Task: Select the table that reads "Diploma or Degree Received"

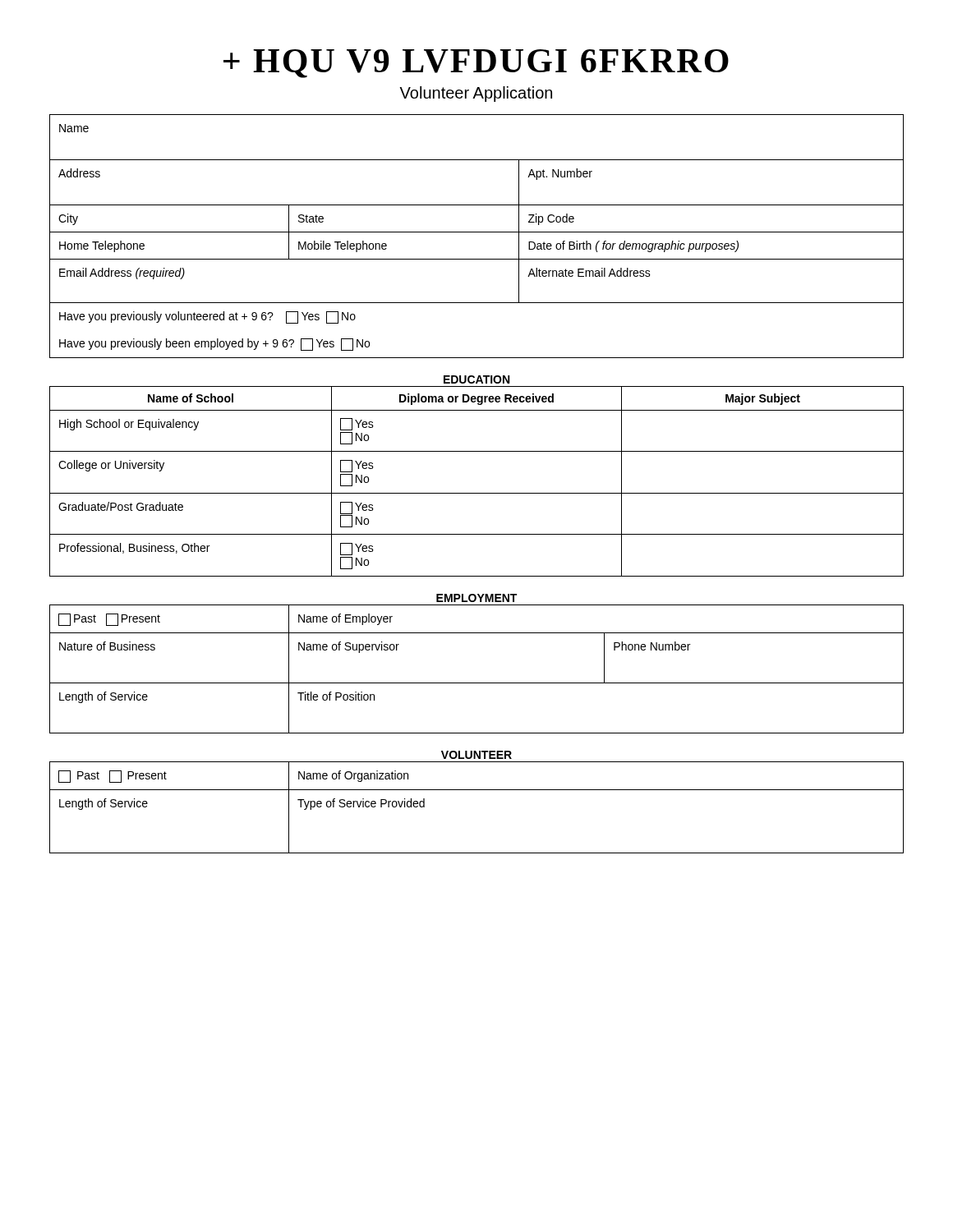Action: [476, 481]
